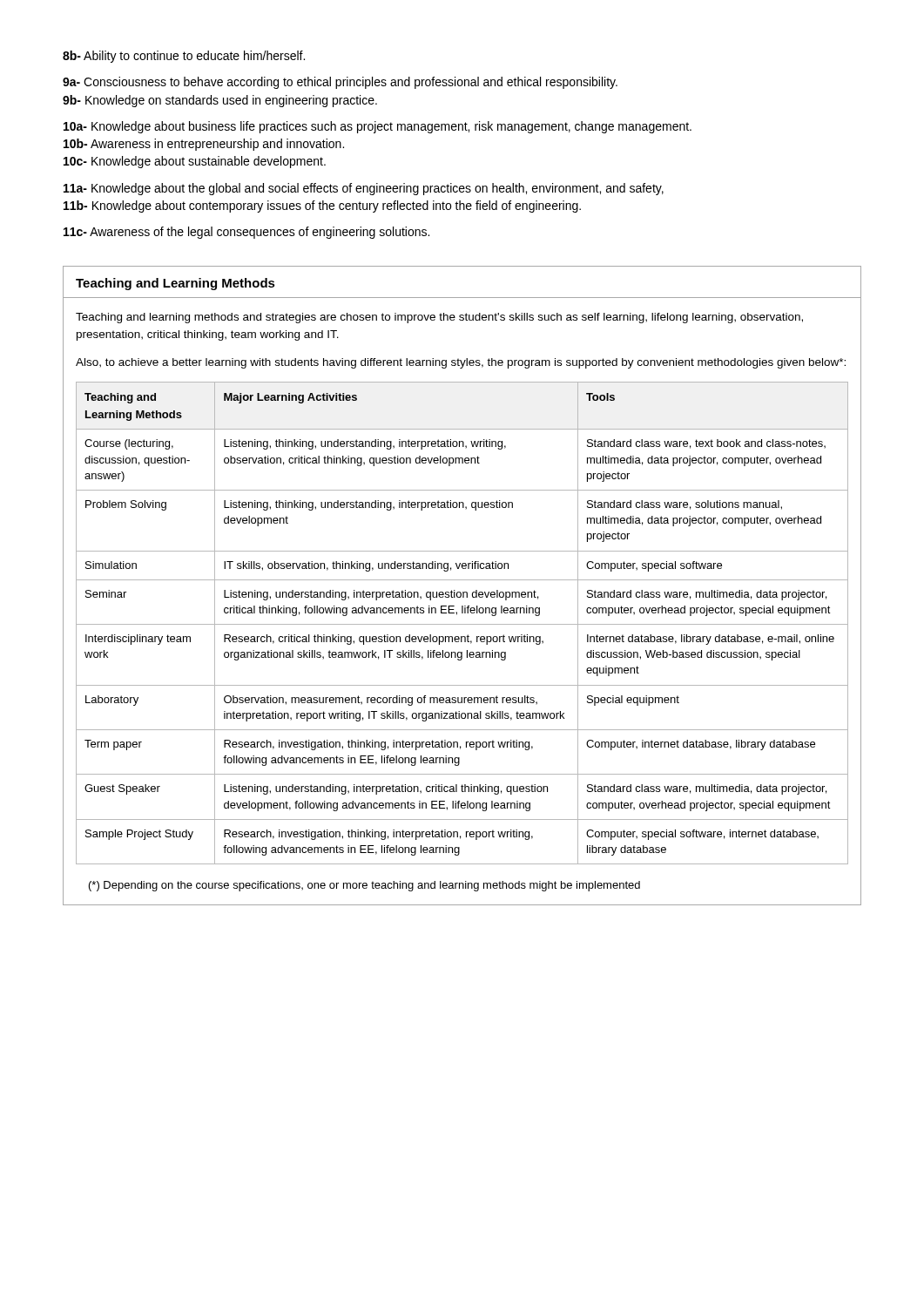Locate the list item containing "10a- Knowledge about business life practices"

point(378,127)
